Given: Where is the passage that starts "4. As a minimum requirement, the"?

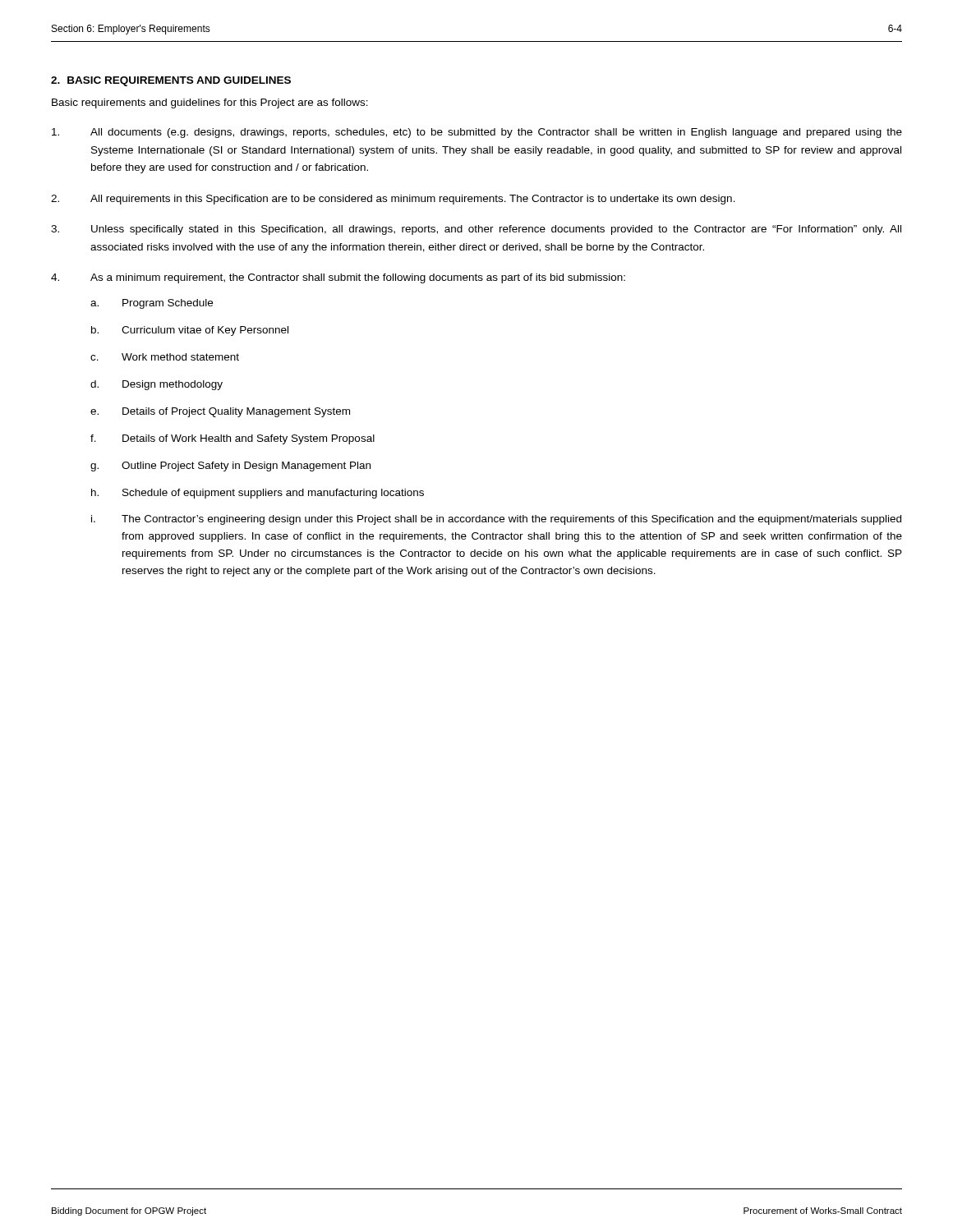Looking at the screenshot, I should tap(338, 278).
